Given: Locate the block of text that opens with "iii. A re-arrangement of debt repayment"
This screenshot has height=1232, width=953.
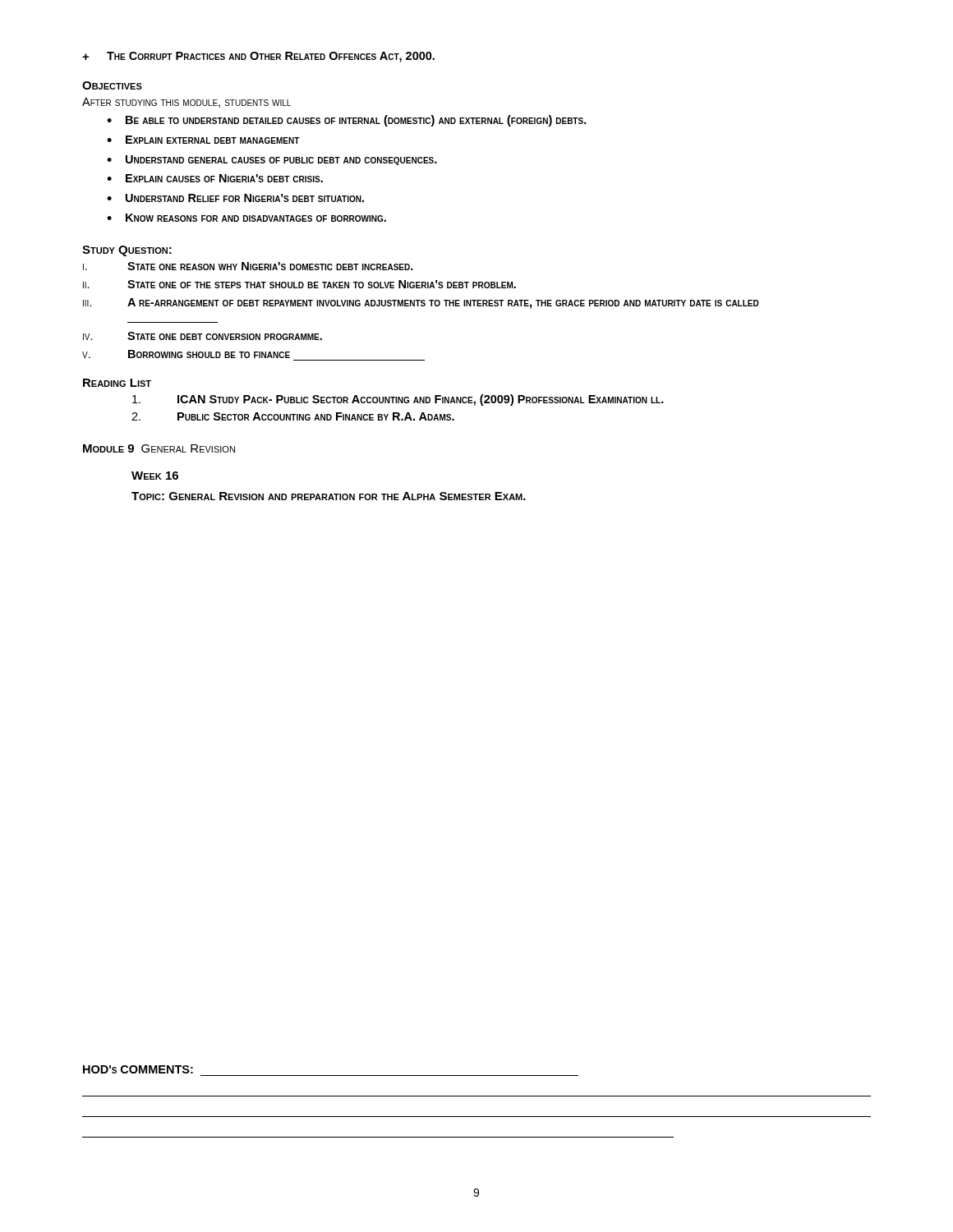Looking at the screenshot, I should point(421,302).
